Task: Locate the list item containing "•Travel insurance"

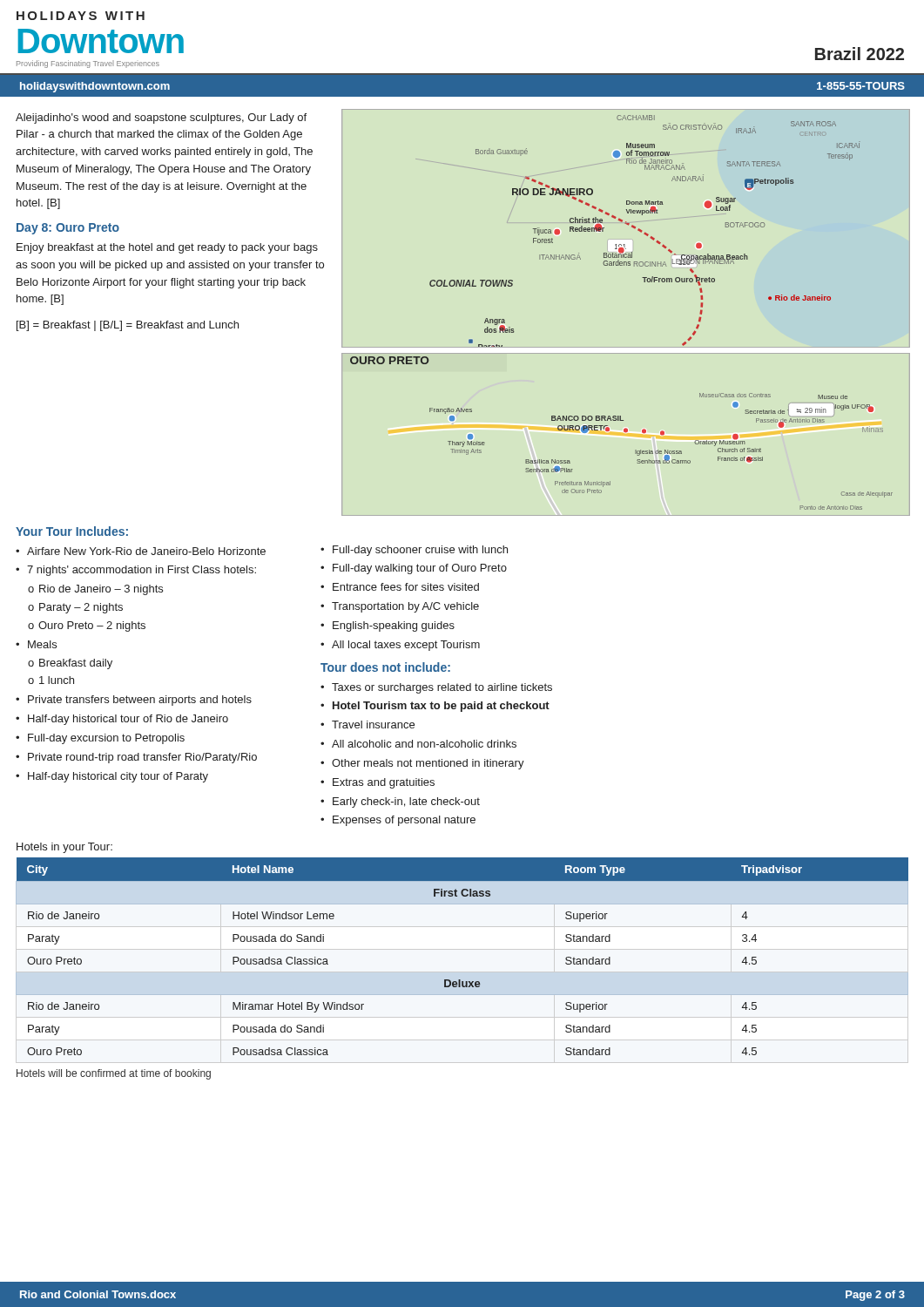Action: [368, 726]
